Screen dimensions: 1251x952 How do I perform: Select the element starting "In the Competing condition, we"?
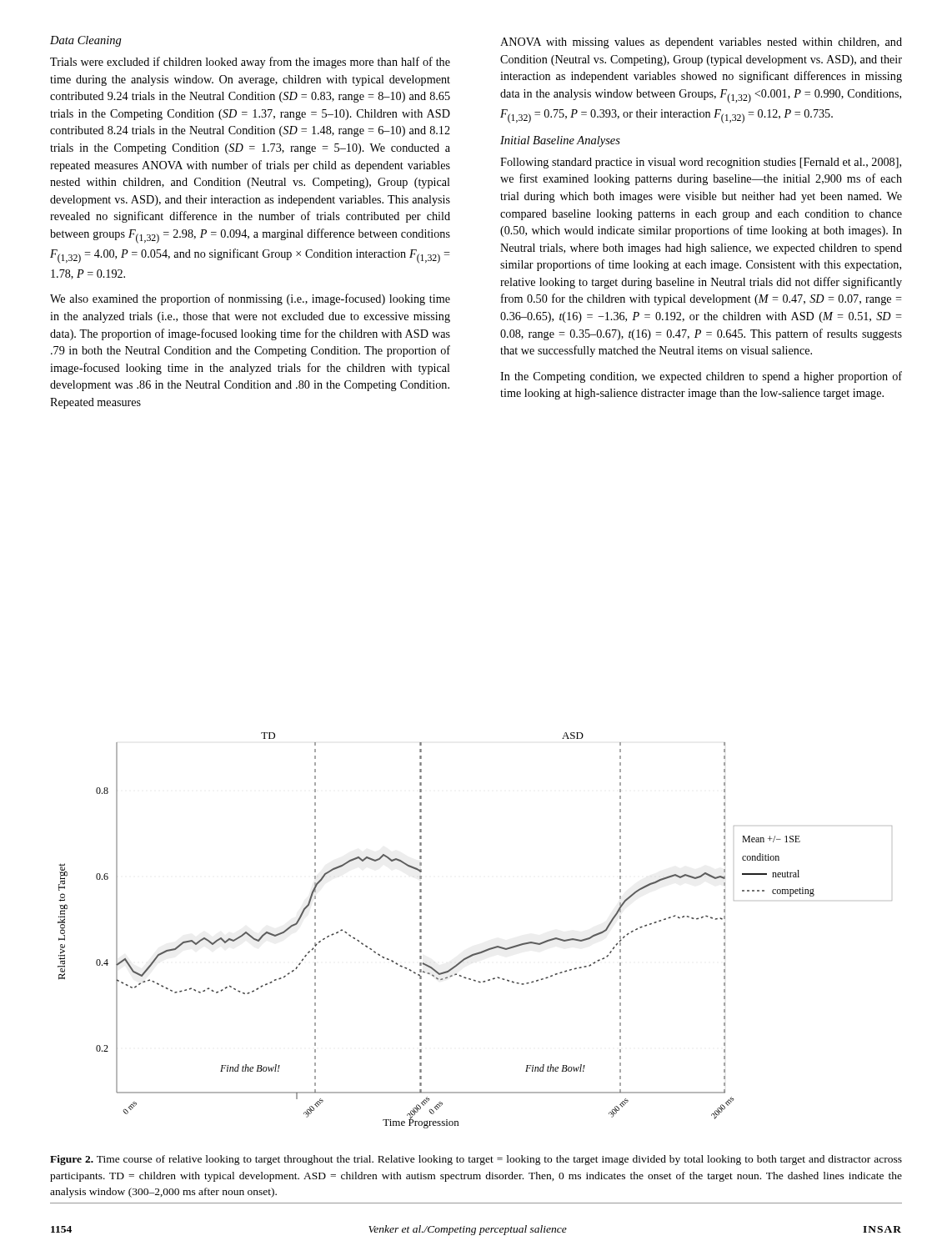tap(701, 385)
